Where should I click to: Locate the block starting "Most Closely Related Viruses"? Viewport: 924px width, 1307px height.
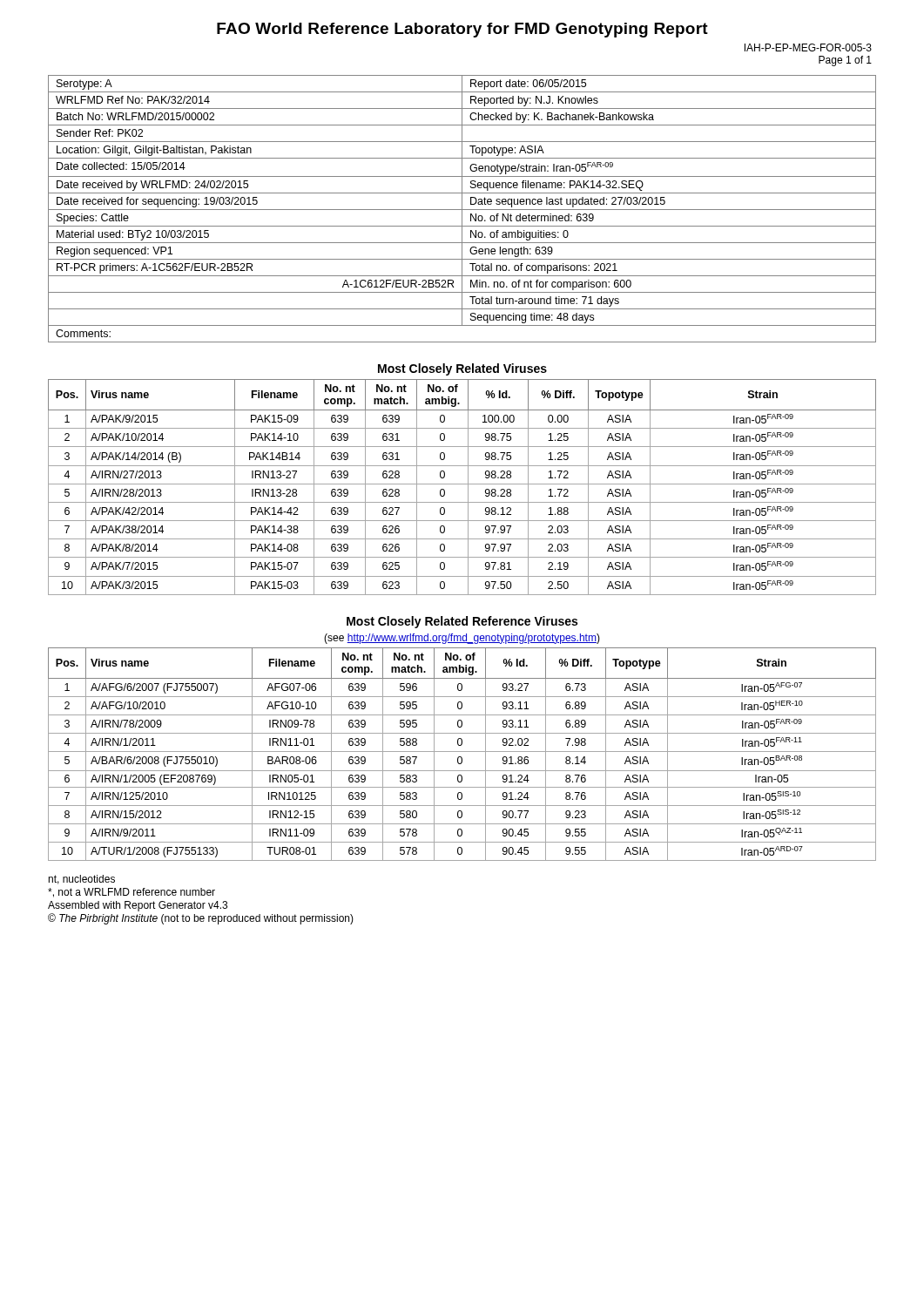[x=462, y=369]
